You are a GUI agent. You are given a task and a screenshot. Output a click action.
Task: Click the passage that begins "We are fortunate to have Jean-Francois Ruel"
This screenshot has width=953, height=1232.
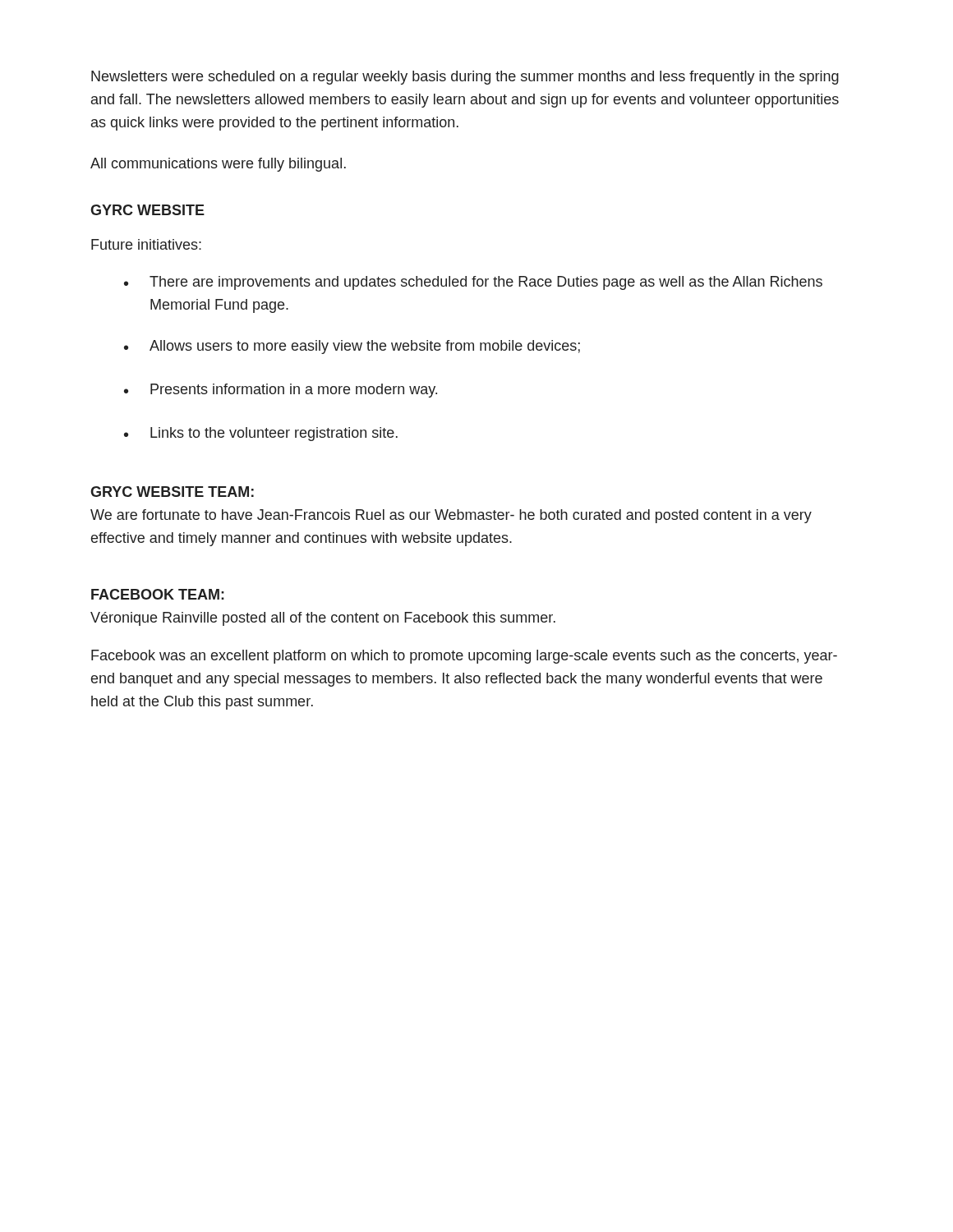coord(451,527)
